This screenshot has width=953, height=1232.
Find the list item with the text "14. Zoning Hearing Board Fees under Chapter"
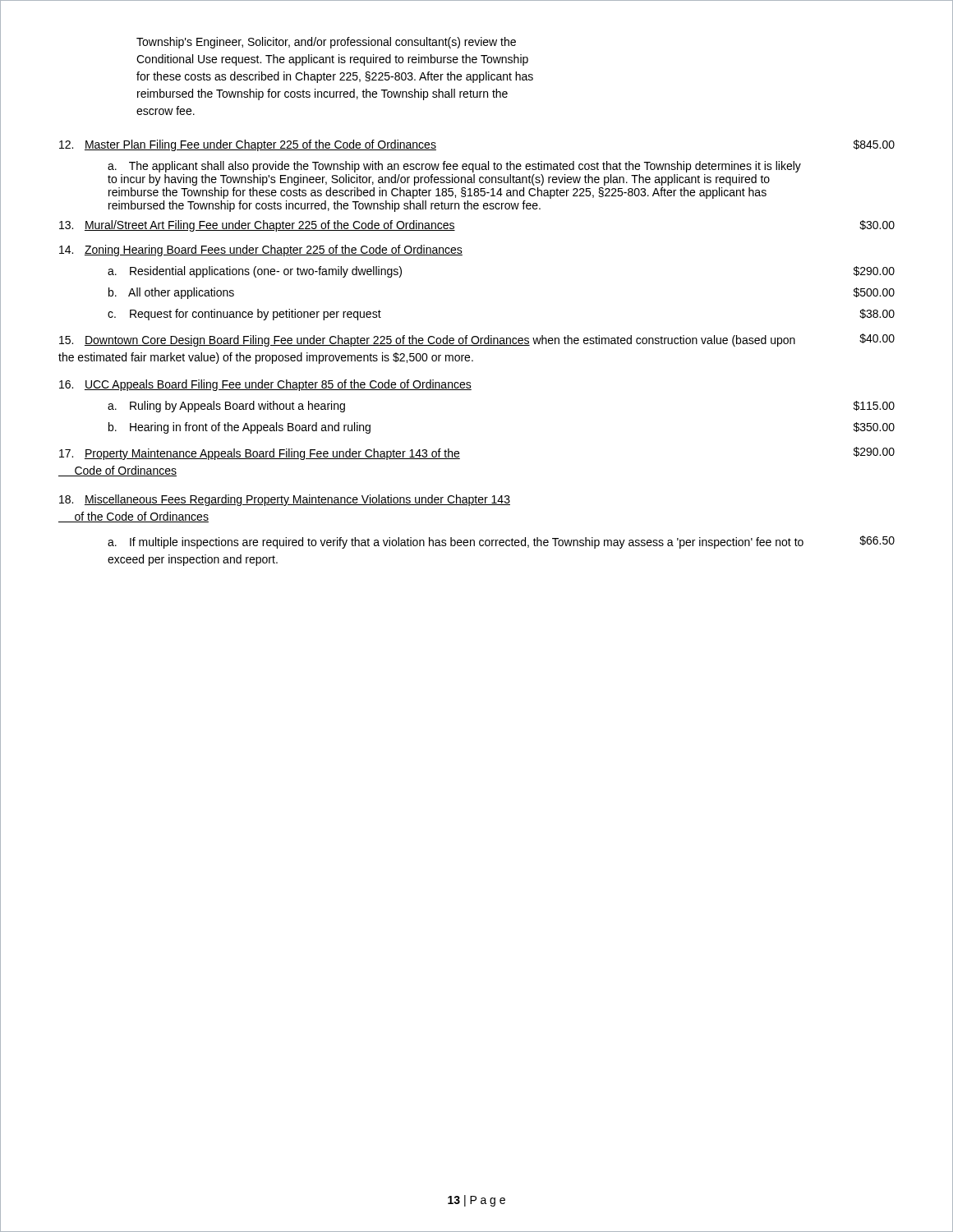pyautogui.click(x=261, y=251)
